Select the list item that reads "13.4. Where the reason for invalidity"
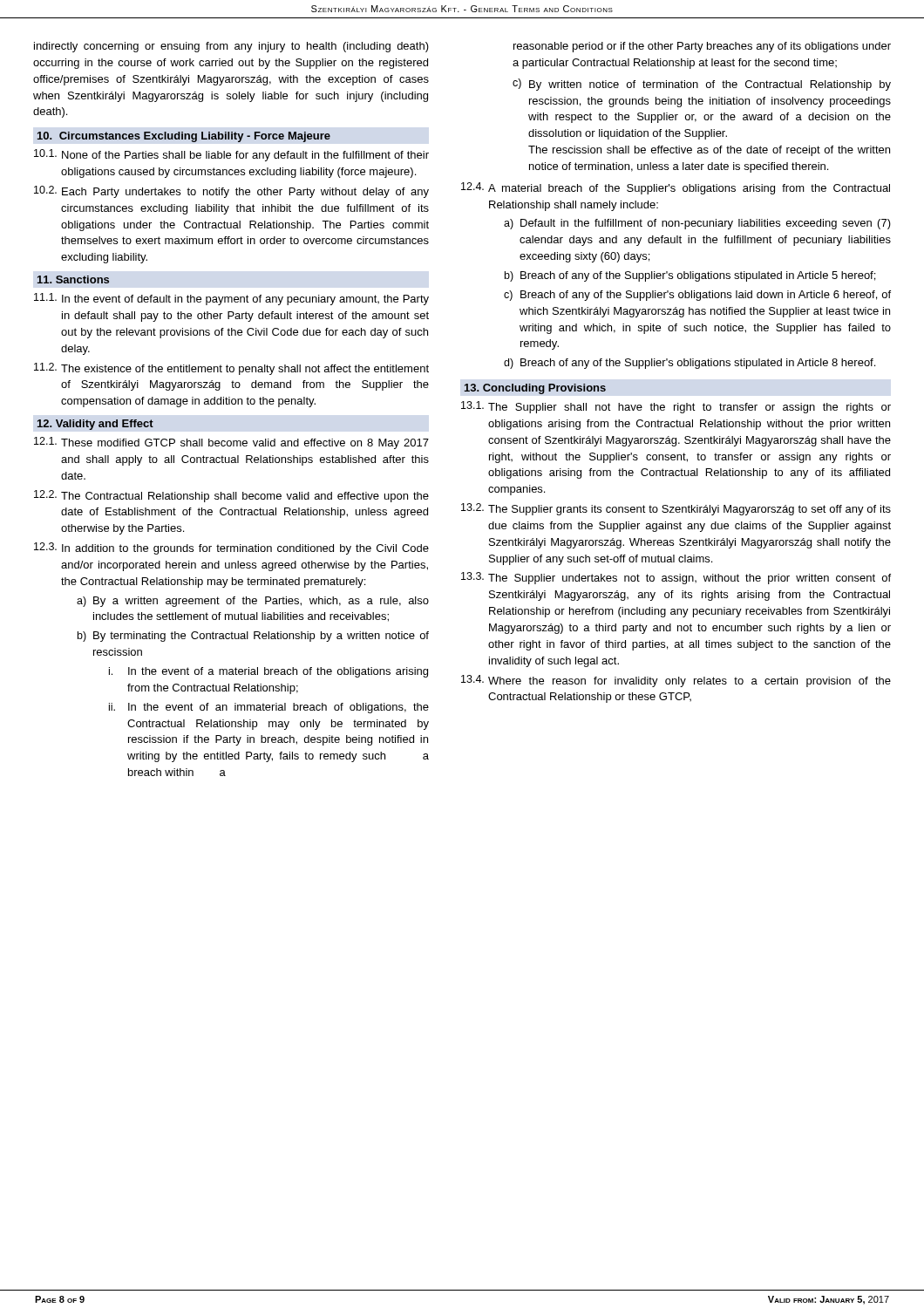This screenshot has height=1308, width=924. (676, 689)
